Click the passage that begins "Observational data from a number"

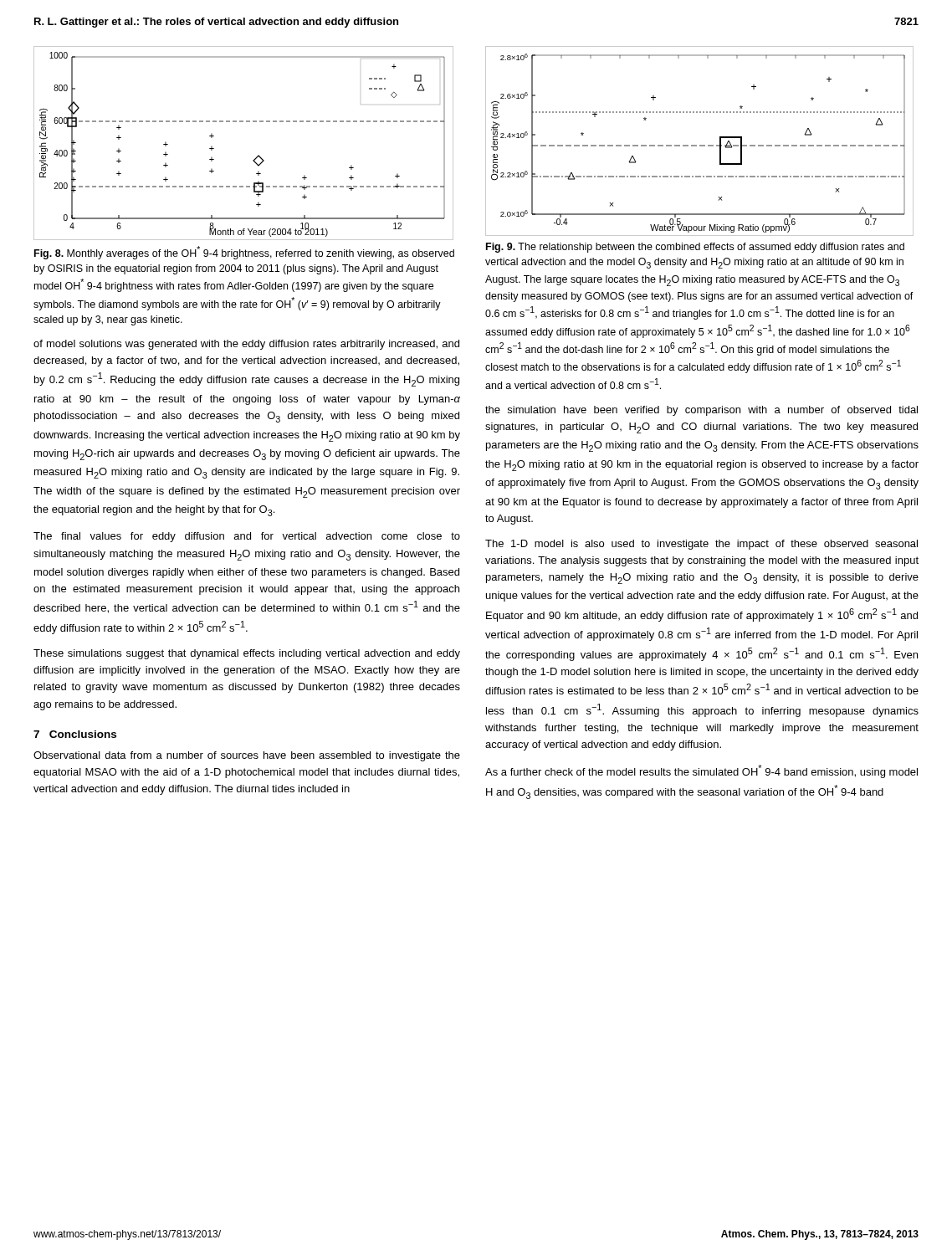tap(247, 772)
